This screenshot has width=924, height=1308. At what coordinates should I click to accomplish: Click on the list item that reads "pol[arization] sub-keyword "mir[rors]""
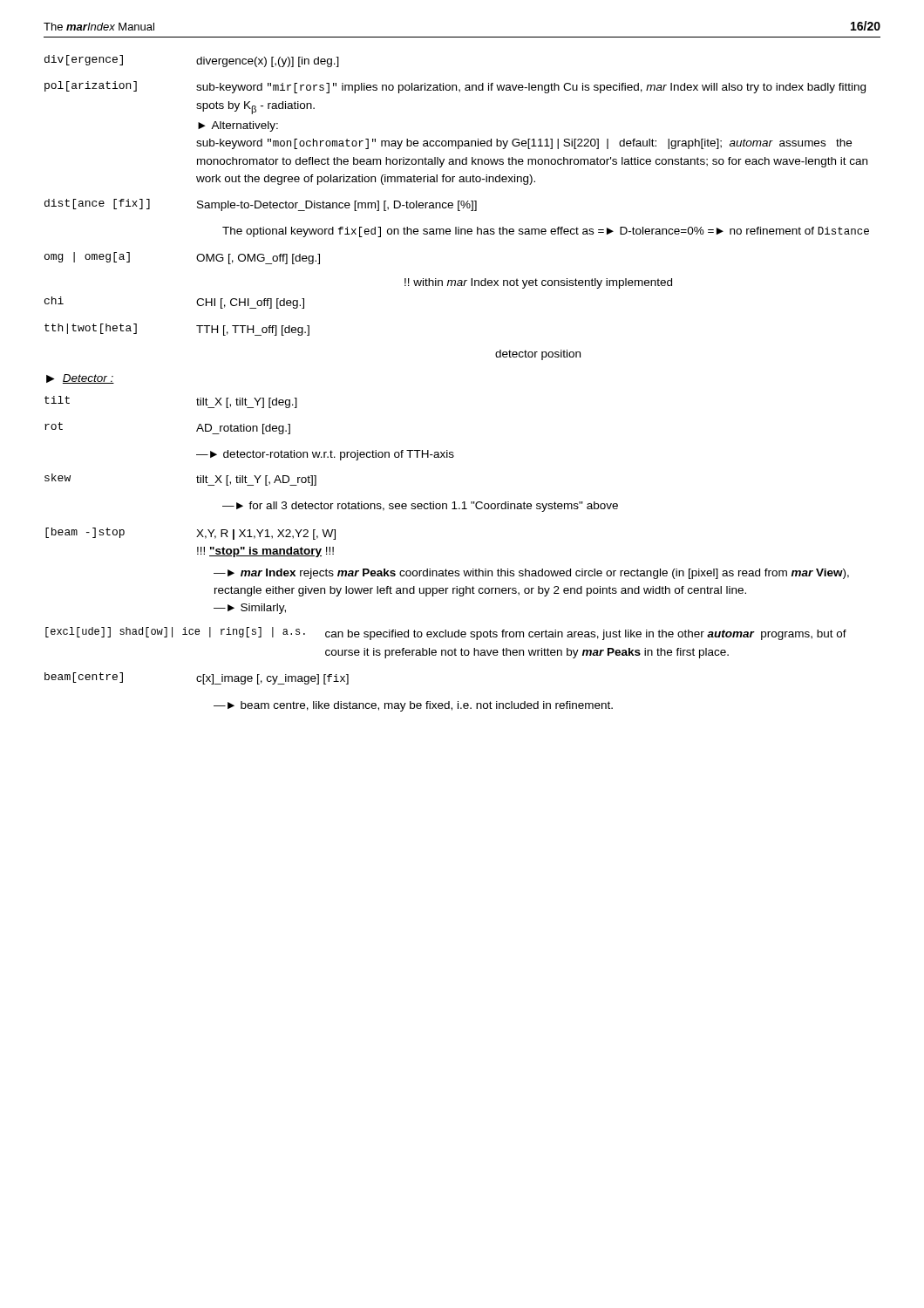(462, 133)
